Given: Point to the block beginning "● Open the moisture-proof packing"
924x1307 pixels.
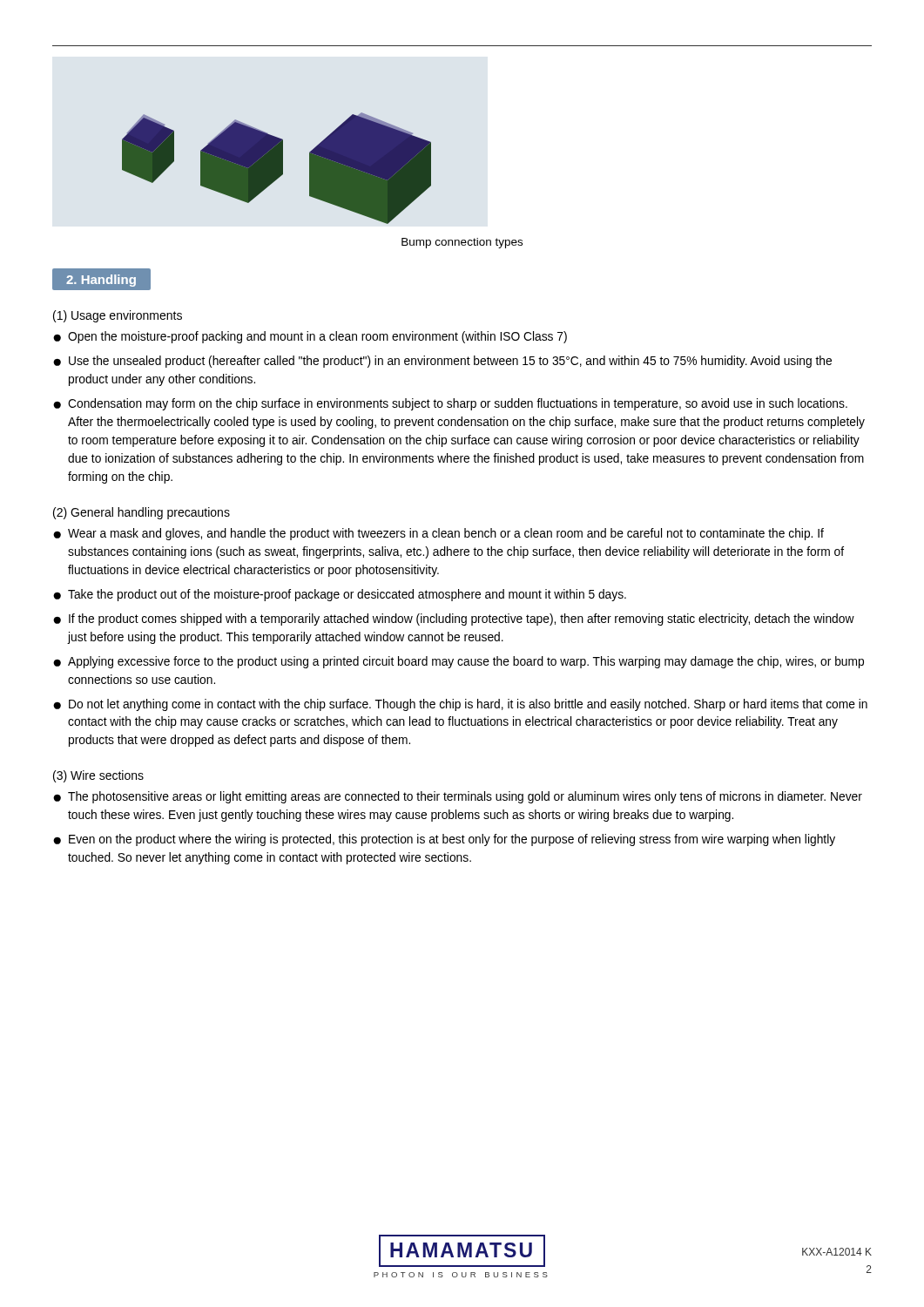Looking at the screenshot, I should 310,338.
